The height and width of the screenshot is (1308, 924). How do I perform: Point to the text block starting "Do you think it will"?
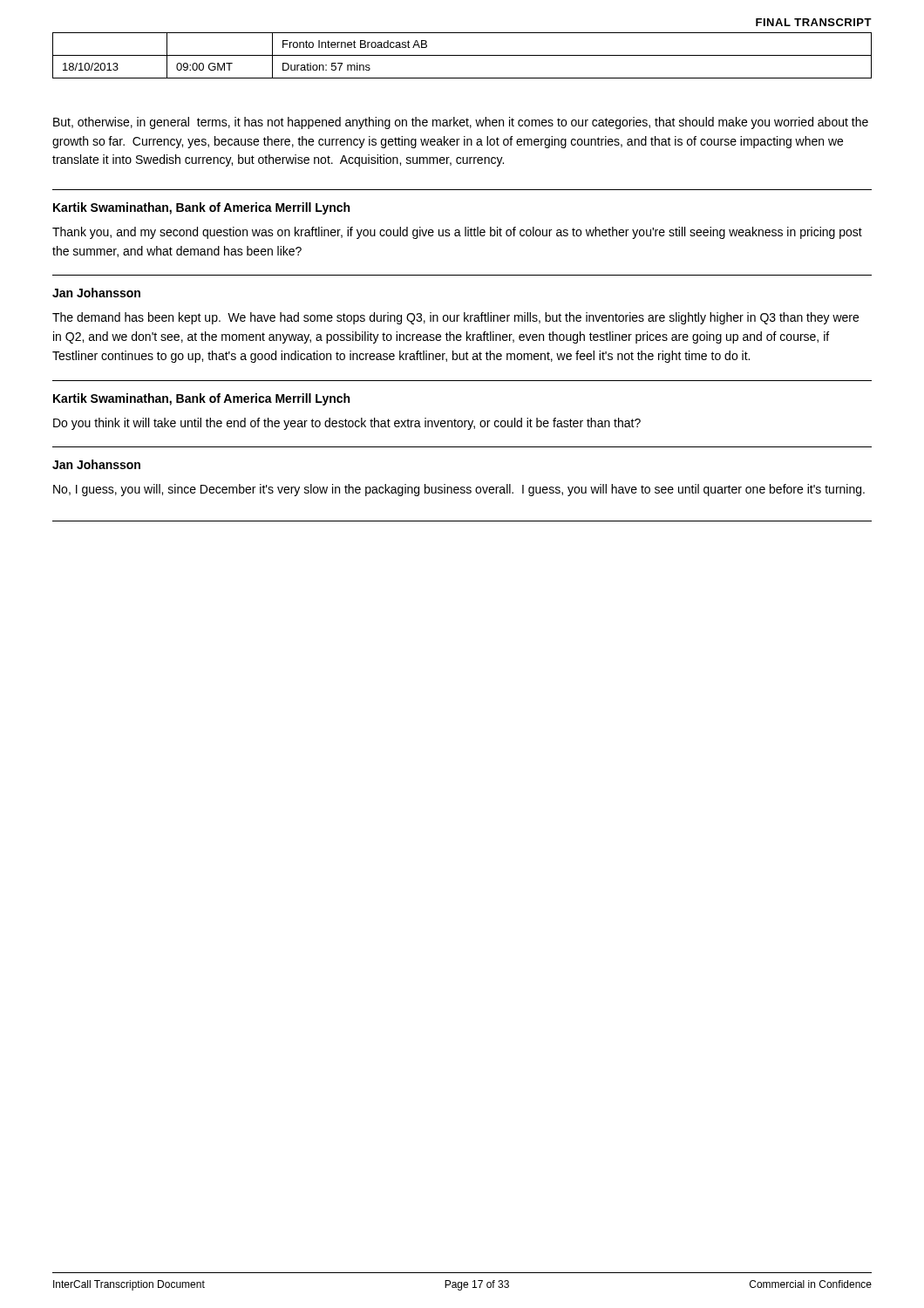tap(347, 422)
